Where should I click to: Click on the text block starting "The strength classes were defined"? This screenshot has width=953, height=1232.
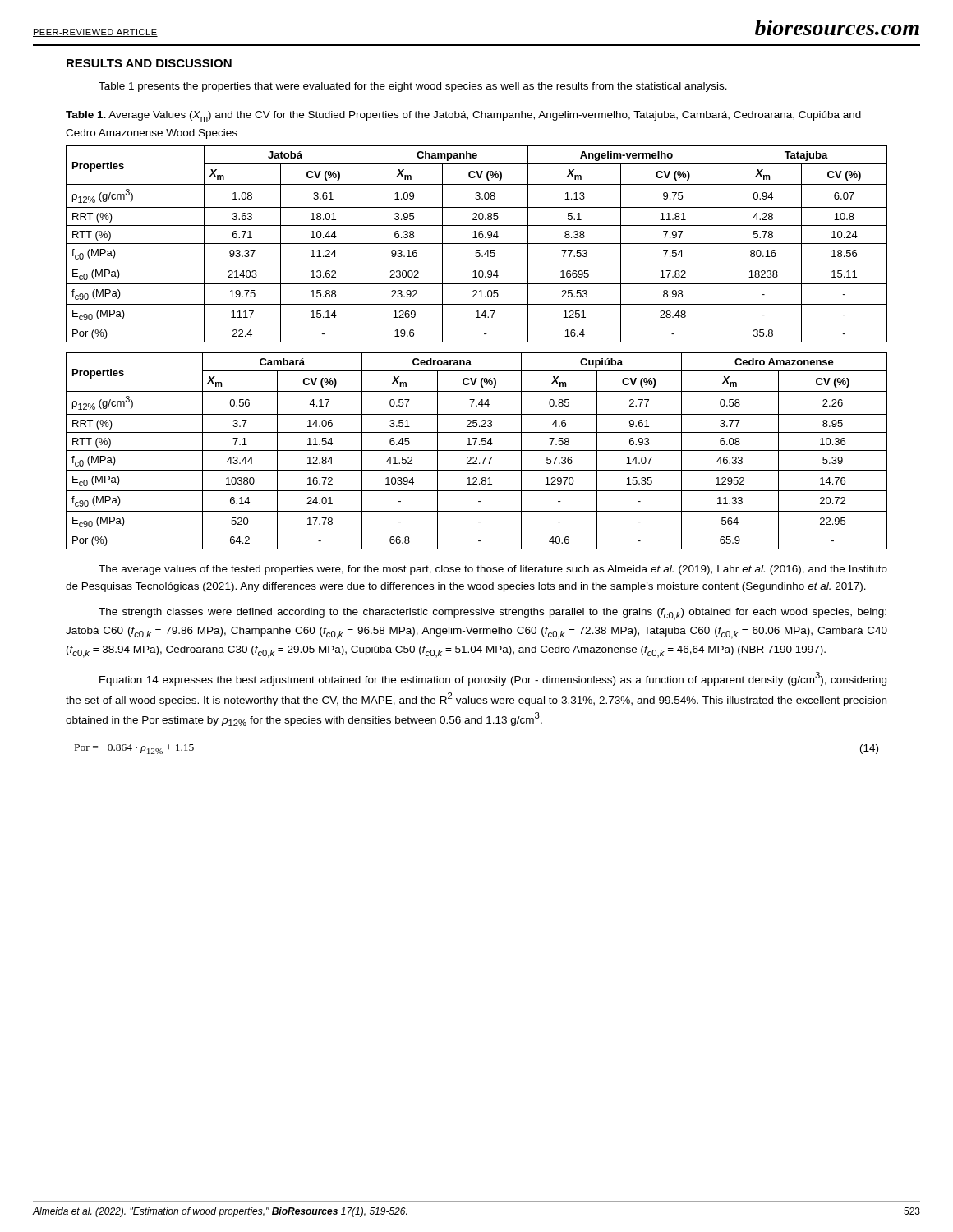point(476,632)
